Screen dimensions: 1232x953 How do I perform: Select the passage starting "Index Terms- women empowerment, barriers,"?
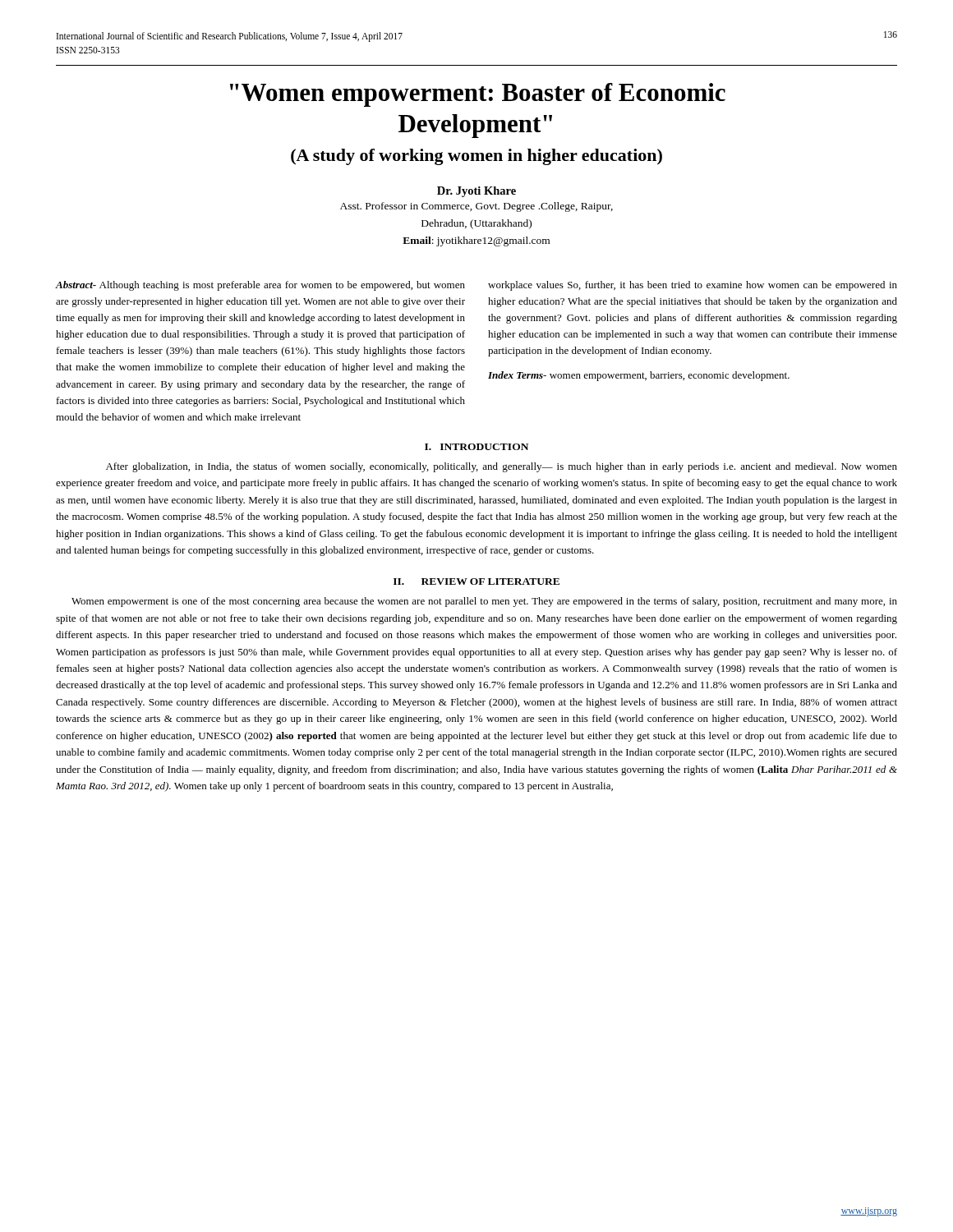pyautogui.click(x=639, y=375)
